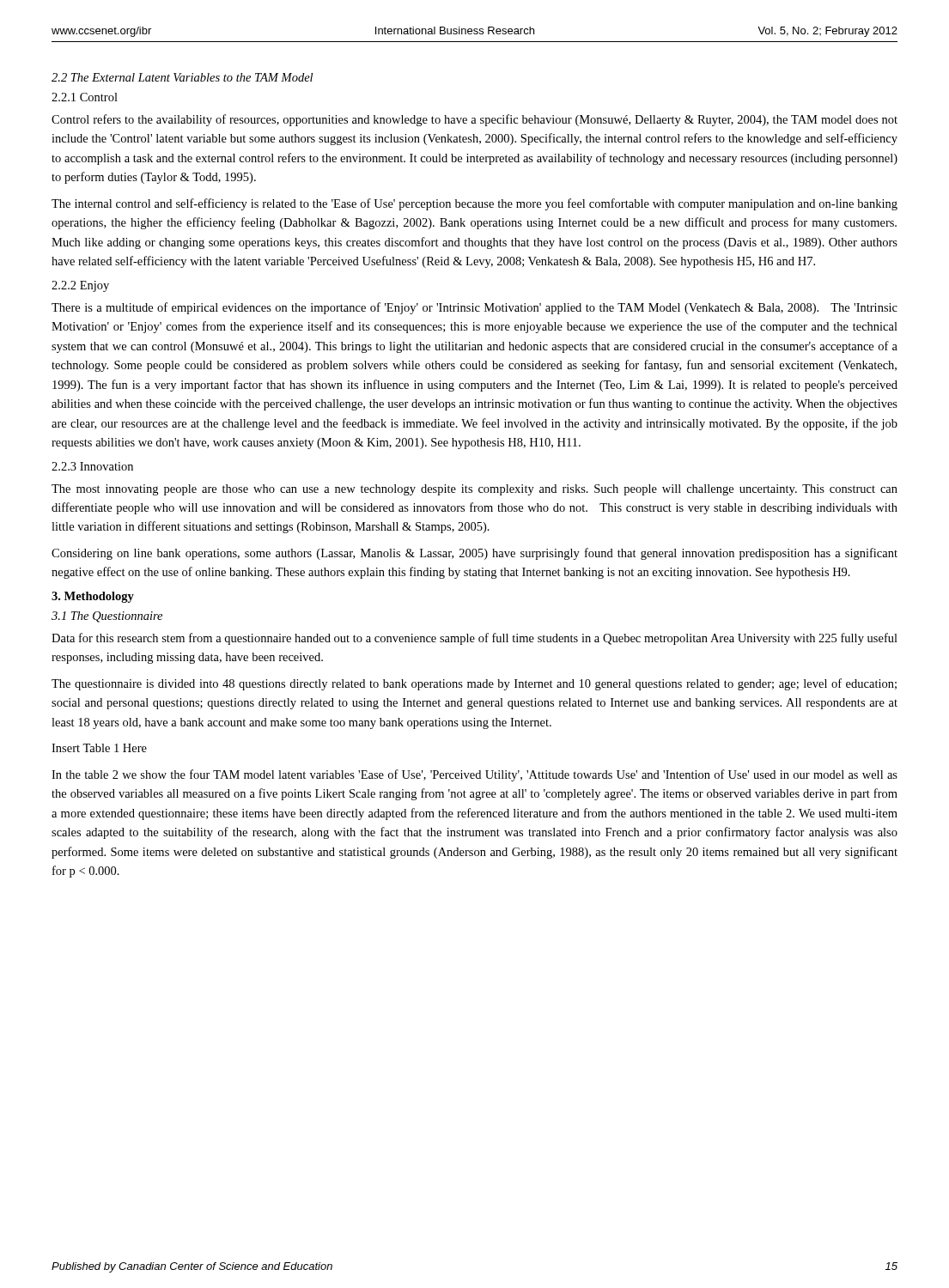The height and width of the screenshot is (1288, 949).
Task: Find the block on this page that starts "The most innovating people are"
Action: coord(474,508)
